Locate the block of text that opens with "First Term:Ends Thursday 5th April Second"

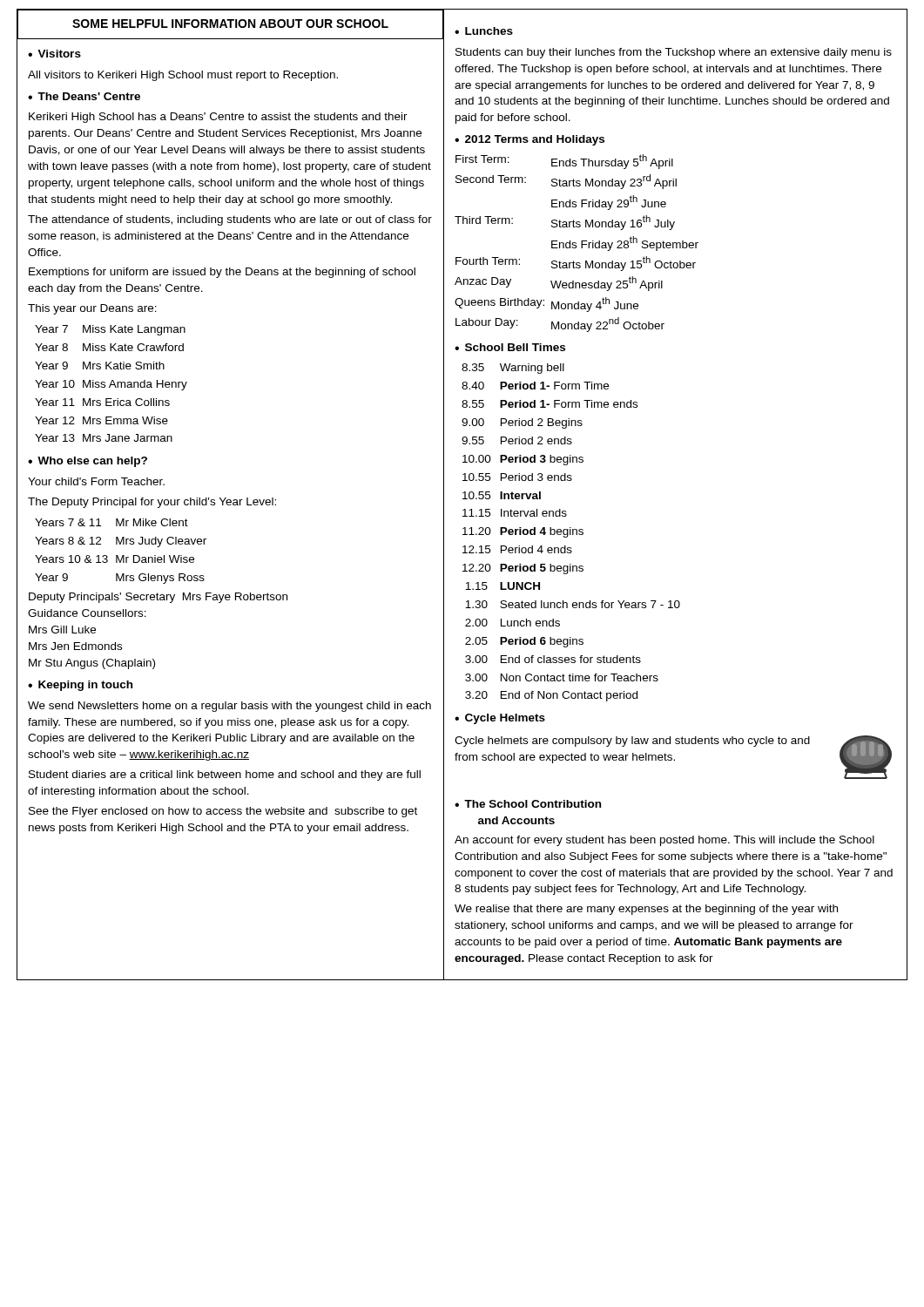(x=675, y=243)
